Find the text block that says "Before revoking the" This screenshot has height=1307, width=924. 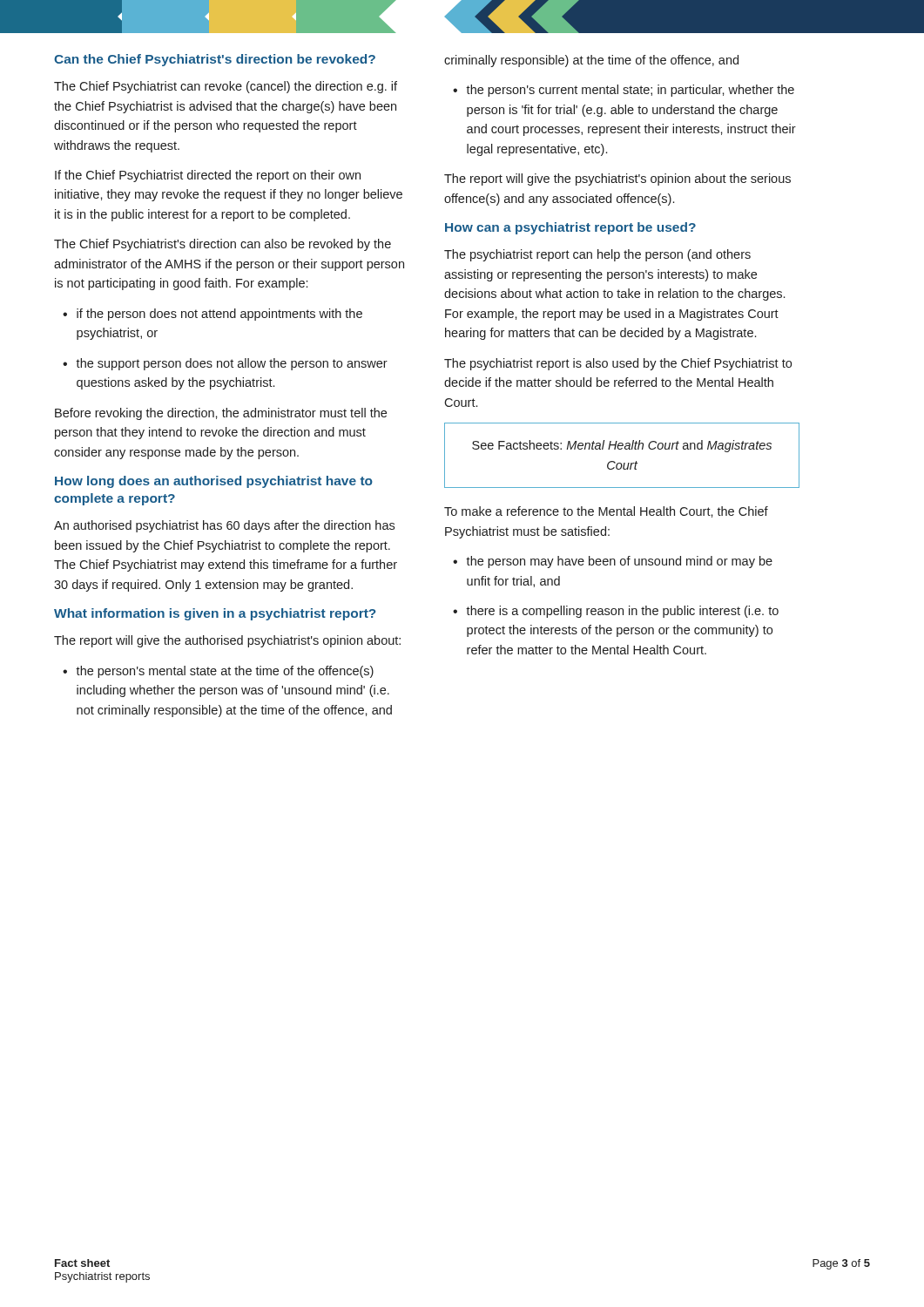coord(221,432)
